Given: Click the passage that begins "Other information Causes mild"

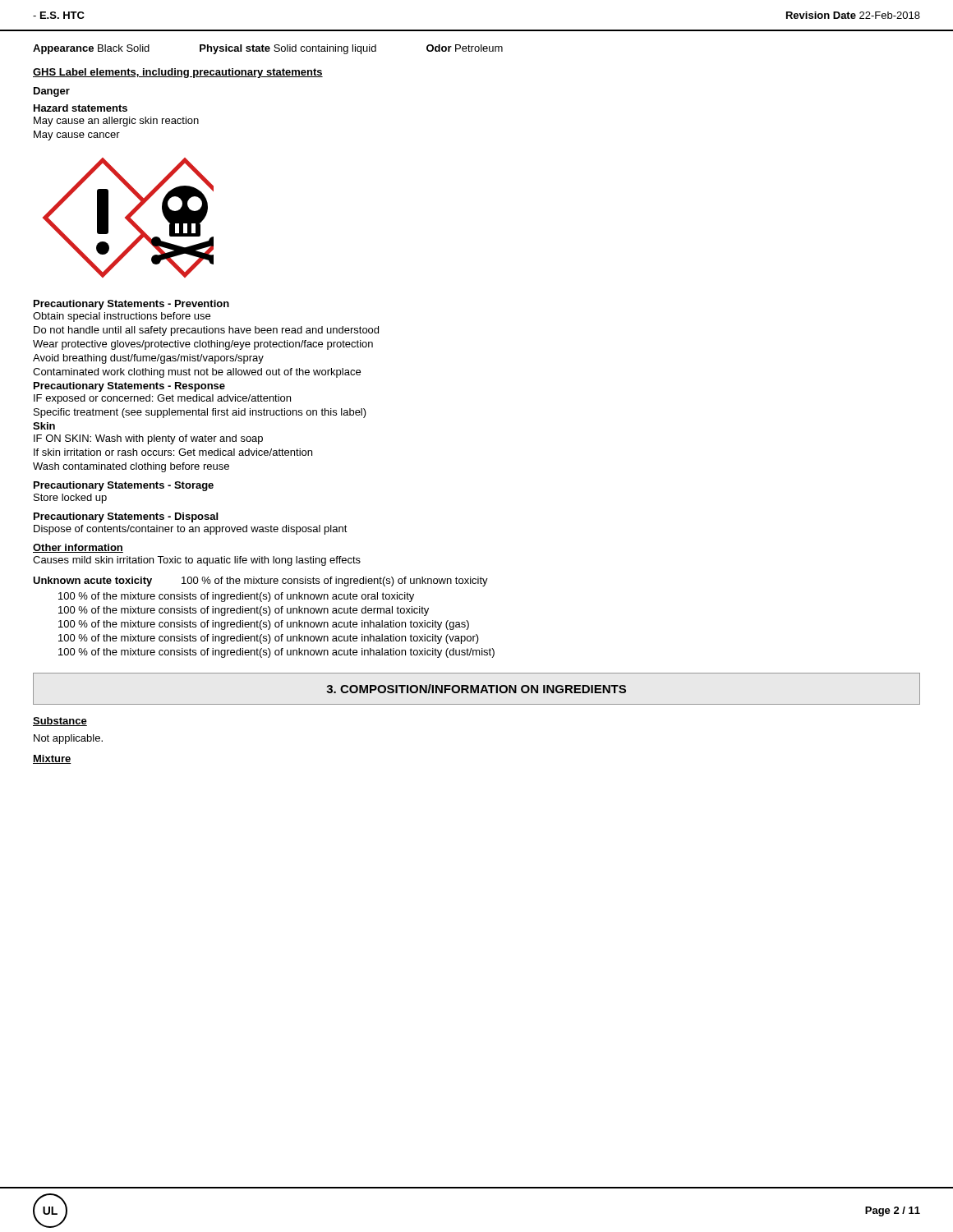Looking at the screenshot, I should tap(78, 548).
